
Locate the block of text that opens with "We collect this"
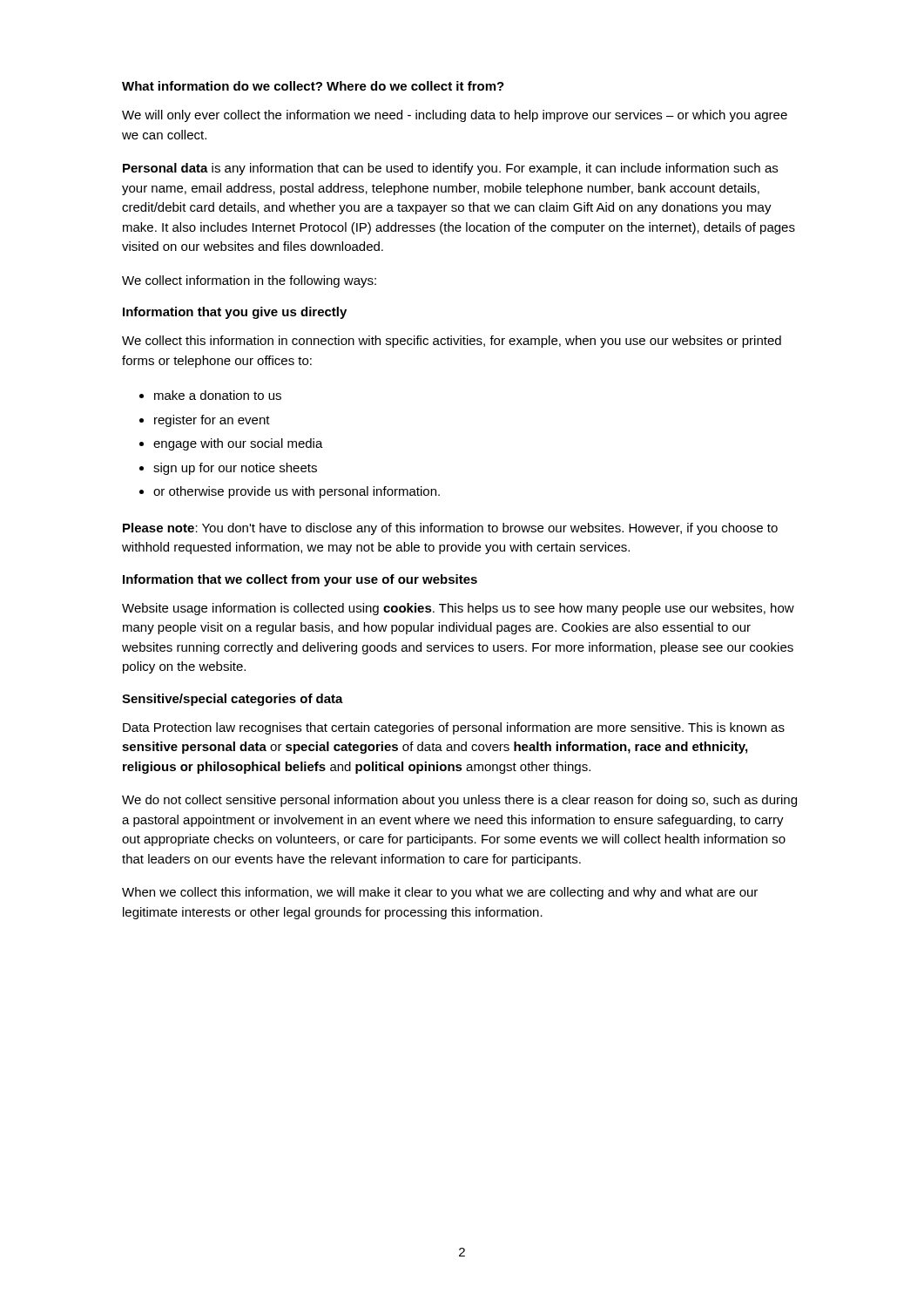[x=452, y=350]
